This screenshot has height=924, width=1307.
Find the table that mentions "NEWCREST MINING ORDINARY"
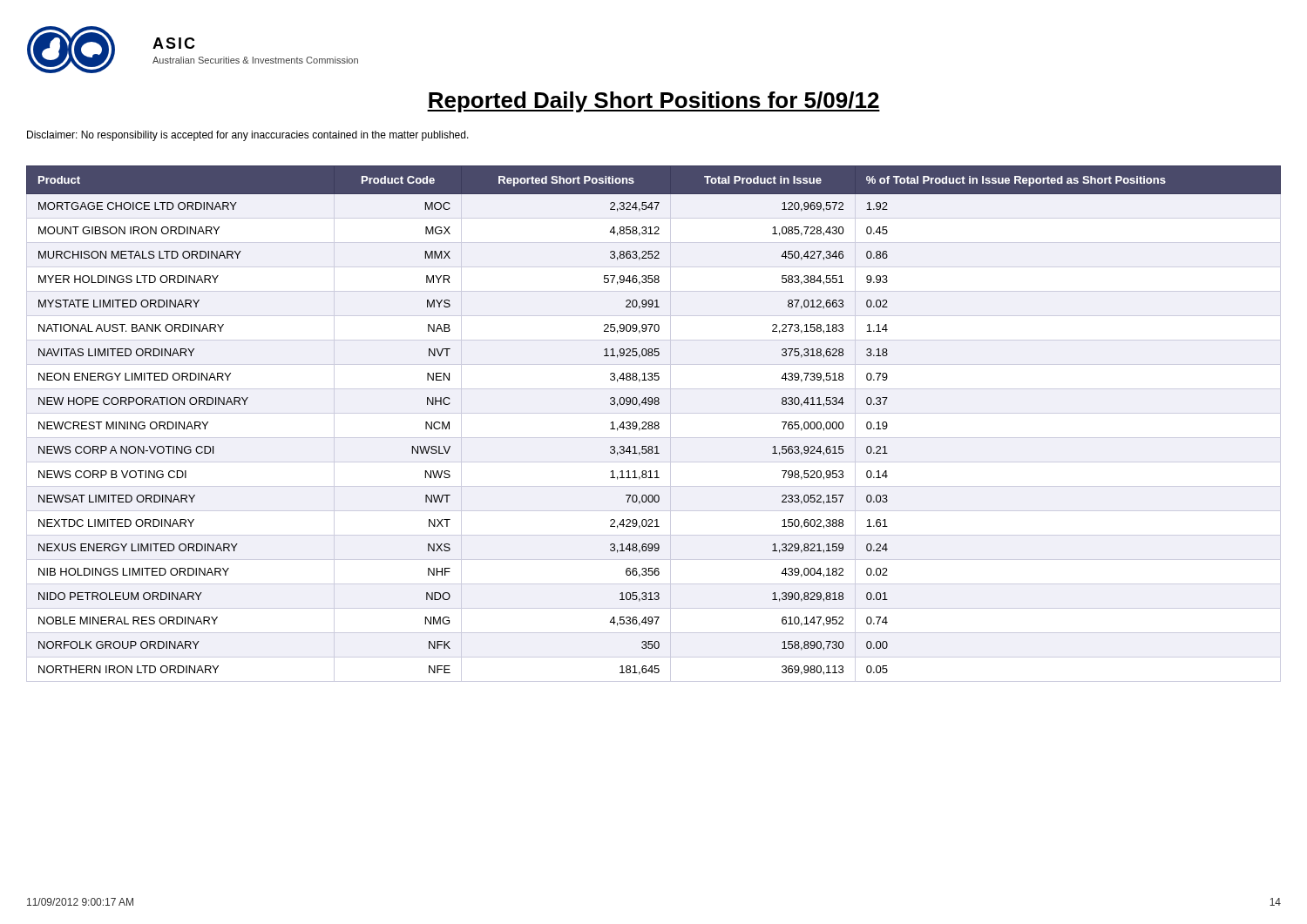(654, 424)
